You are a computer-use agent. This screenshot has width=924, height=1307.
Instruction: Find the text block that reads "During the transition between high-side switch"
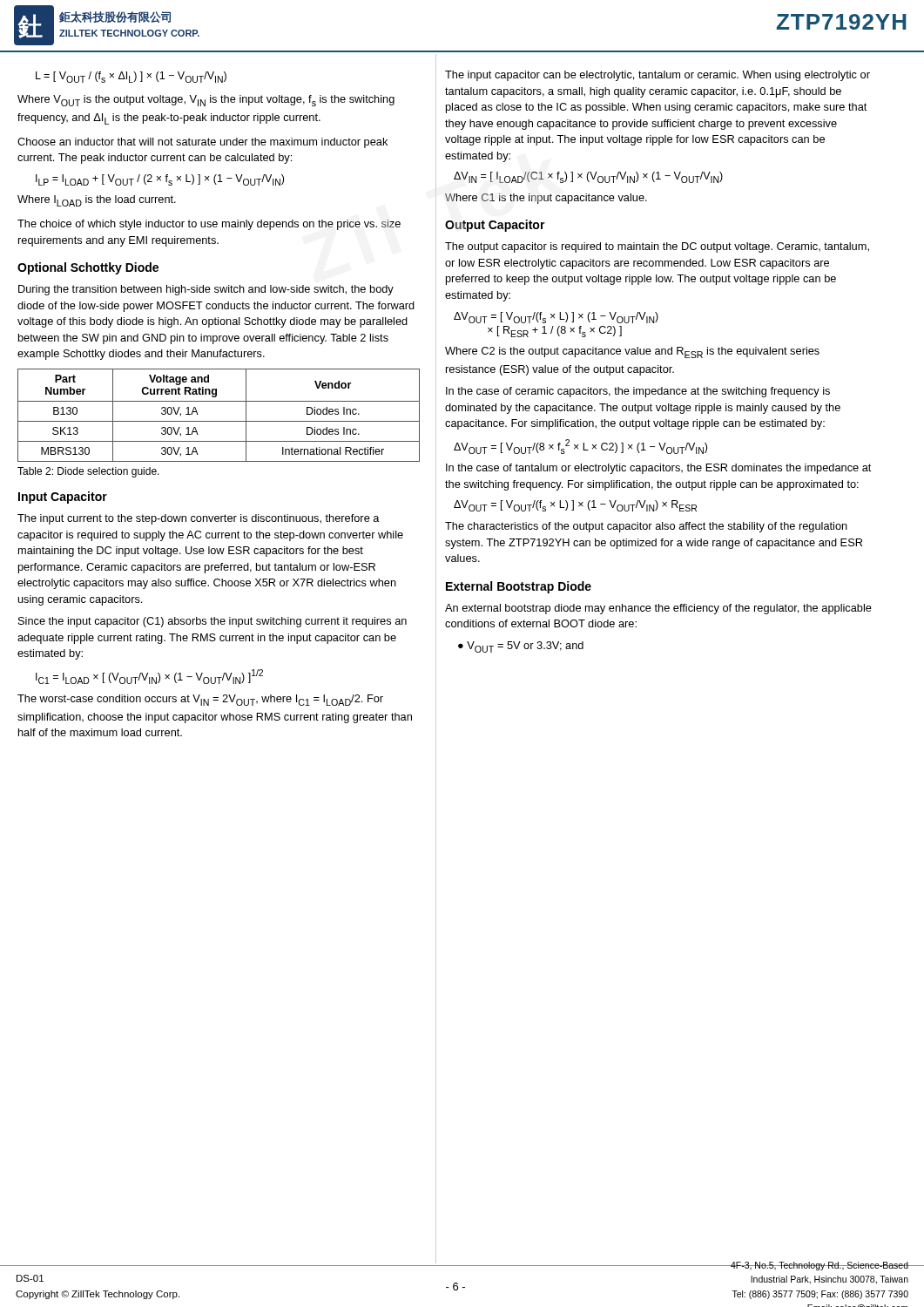click(219, 322)
